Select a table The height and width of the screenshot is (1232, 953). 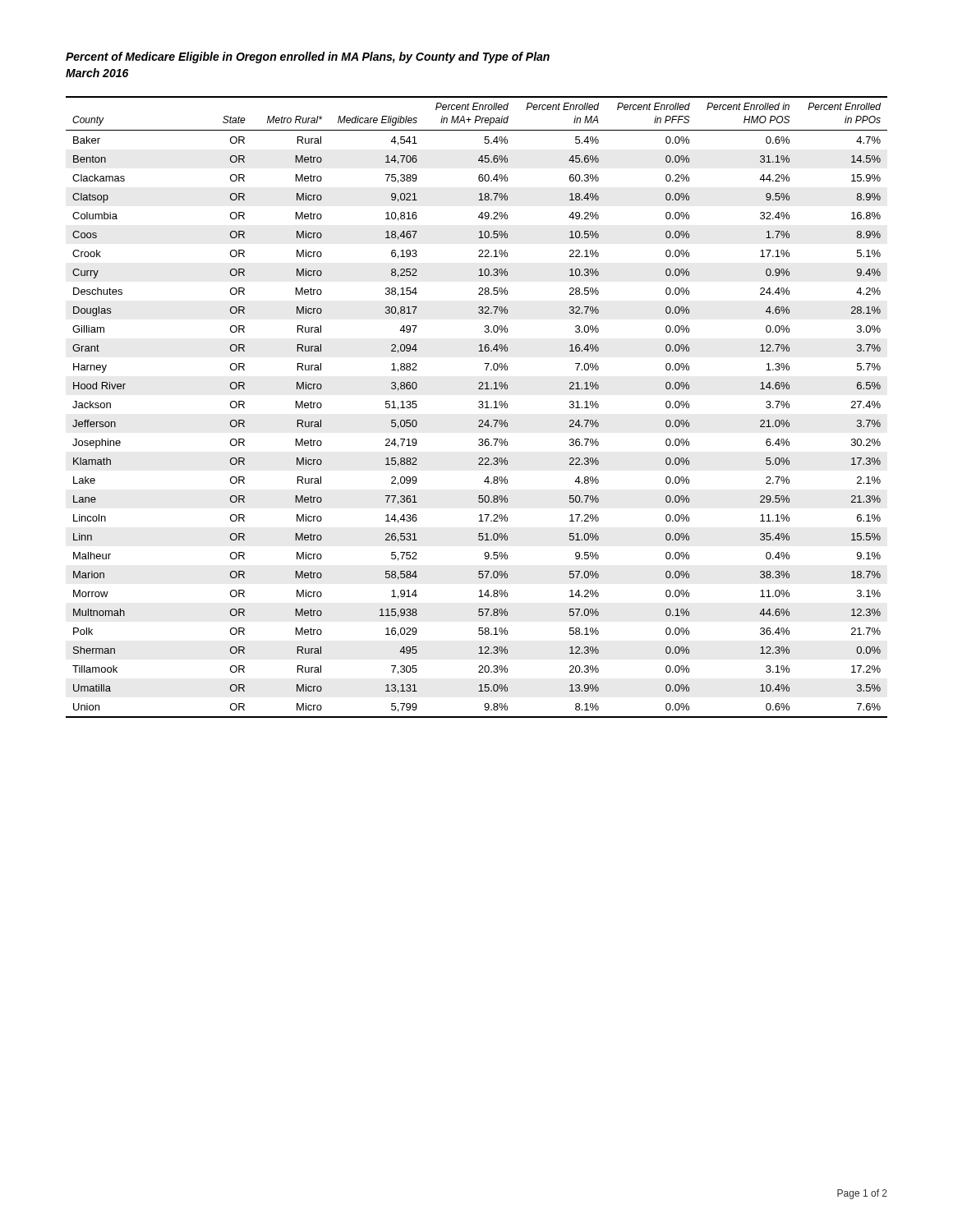tap(476, 407)
